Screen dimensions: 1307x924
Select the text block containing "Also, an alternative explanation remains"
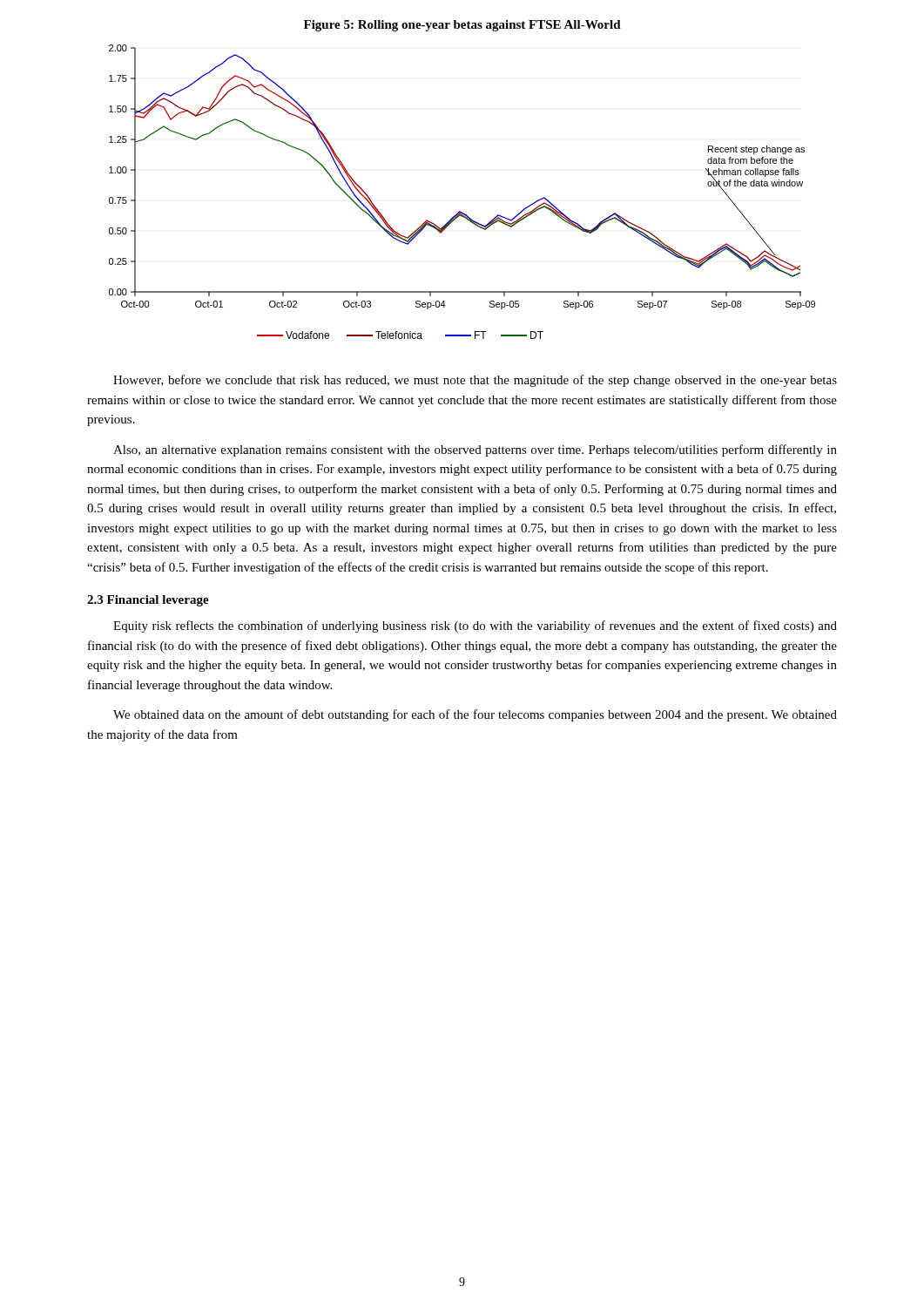462,508
